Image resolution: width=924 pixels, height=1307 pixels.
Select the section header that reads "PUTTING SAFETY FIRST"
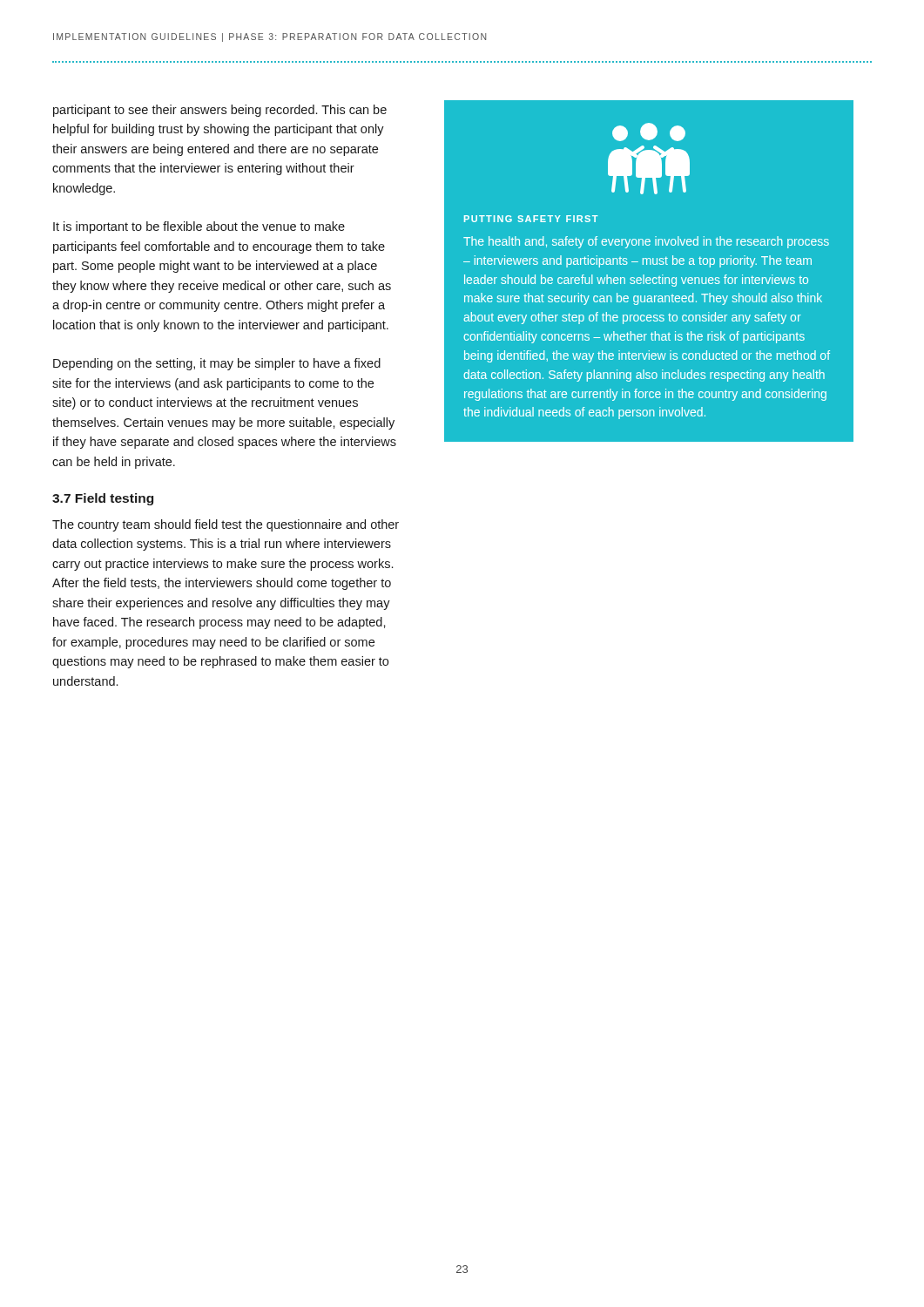[531, 219]
